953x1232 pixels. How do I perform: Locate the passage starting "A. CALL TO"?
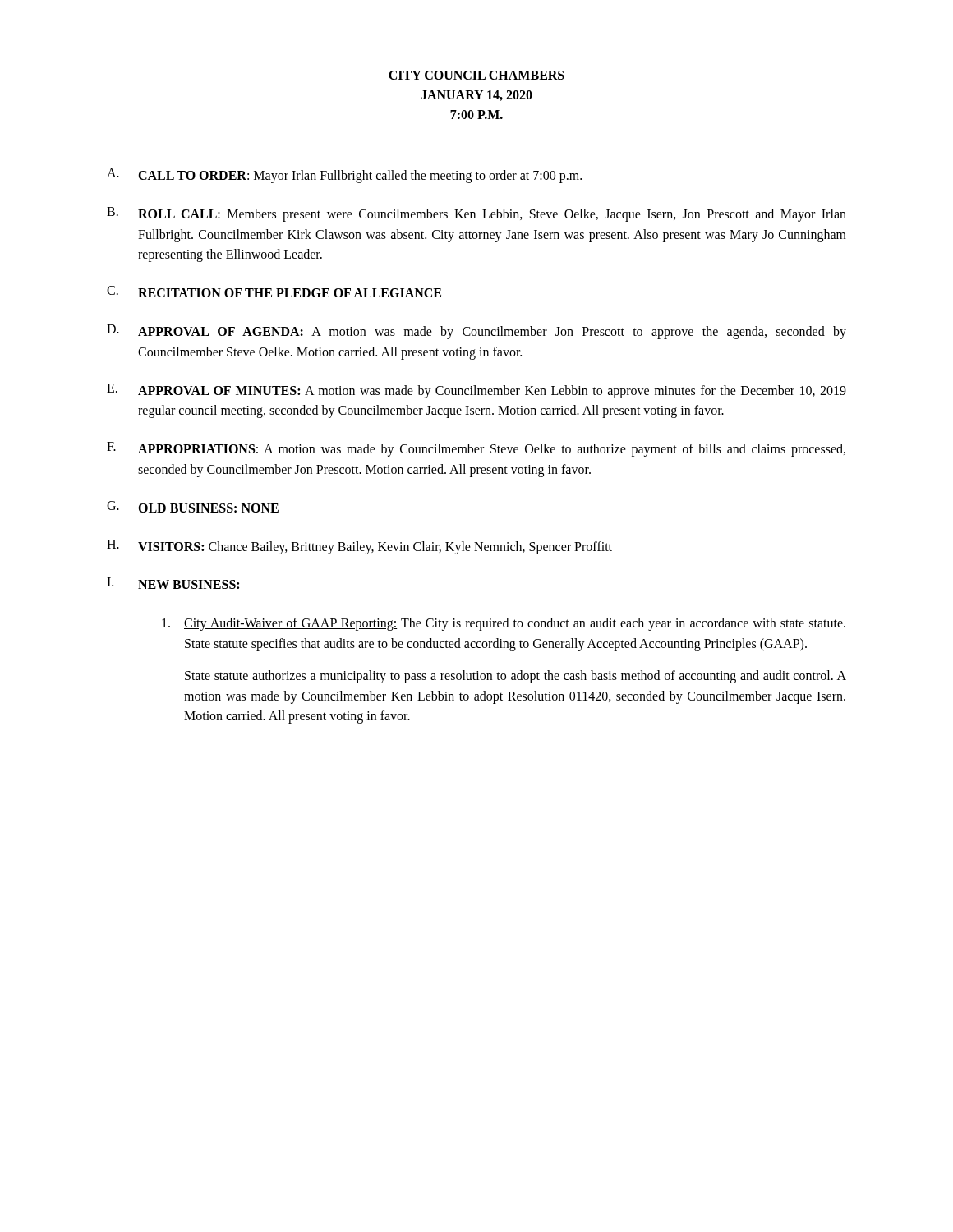(x=476, y=176)
